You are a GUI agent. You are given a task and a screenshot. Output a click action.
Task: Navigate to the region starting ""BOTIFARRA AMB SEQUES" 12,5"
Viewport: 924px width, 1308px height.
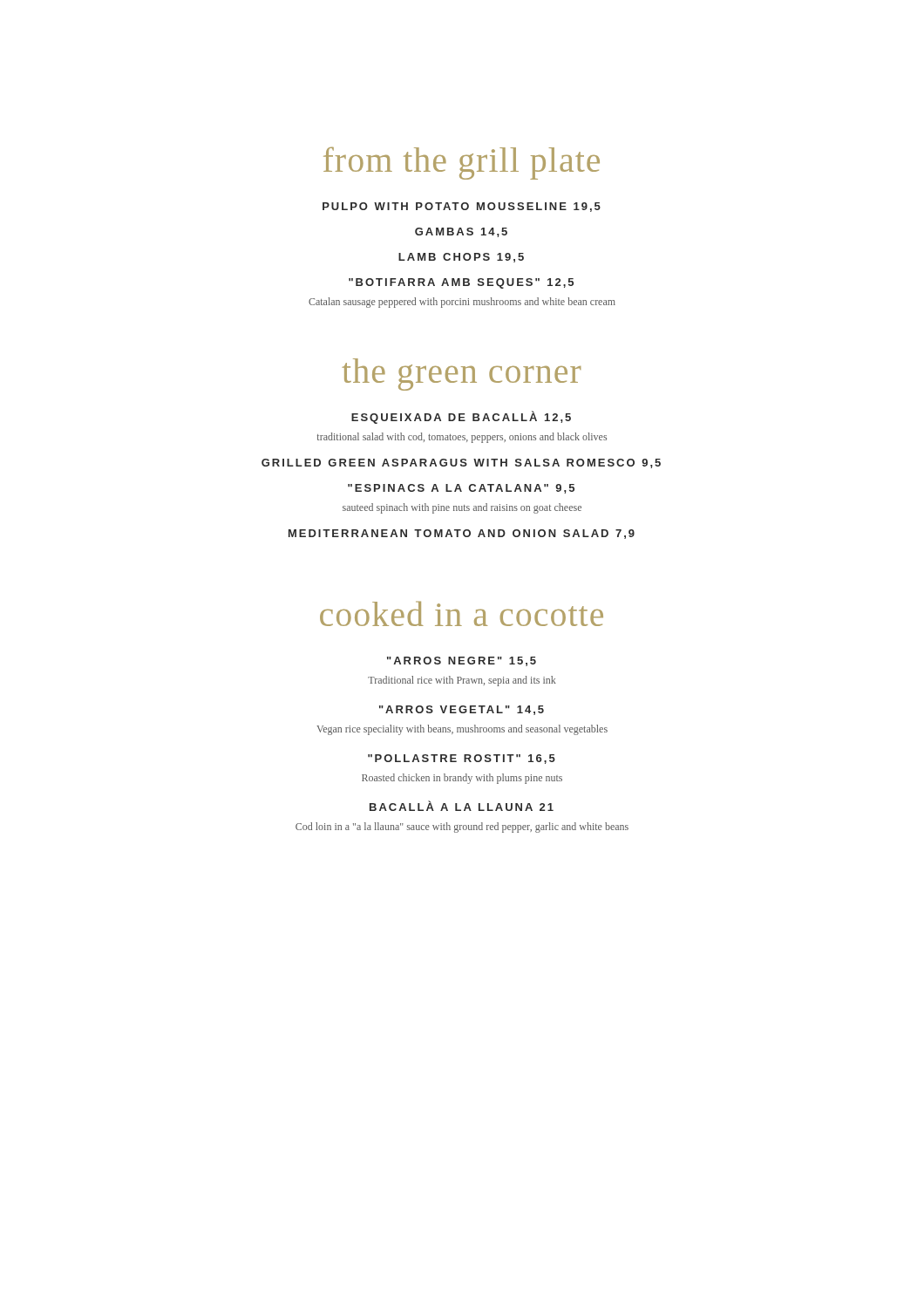point(462,282)
